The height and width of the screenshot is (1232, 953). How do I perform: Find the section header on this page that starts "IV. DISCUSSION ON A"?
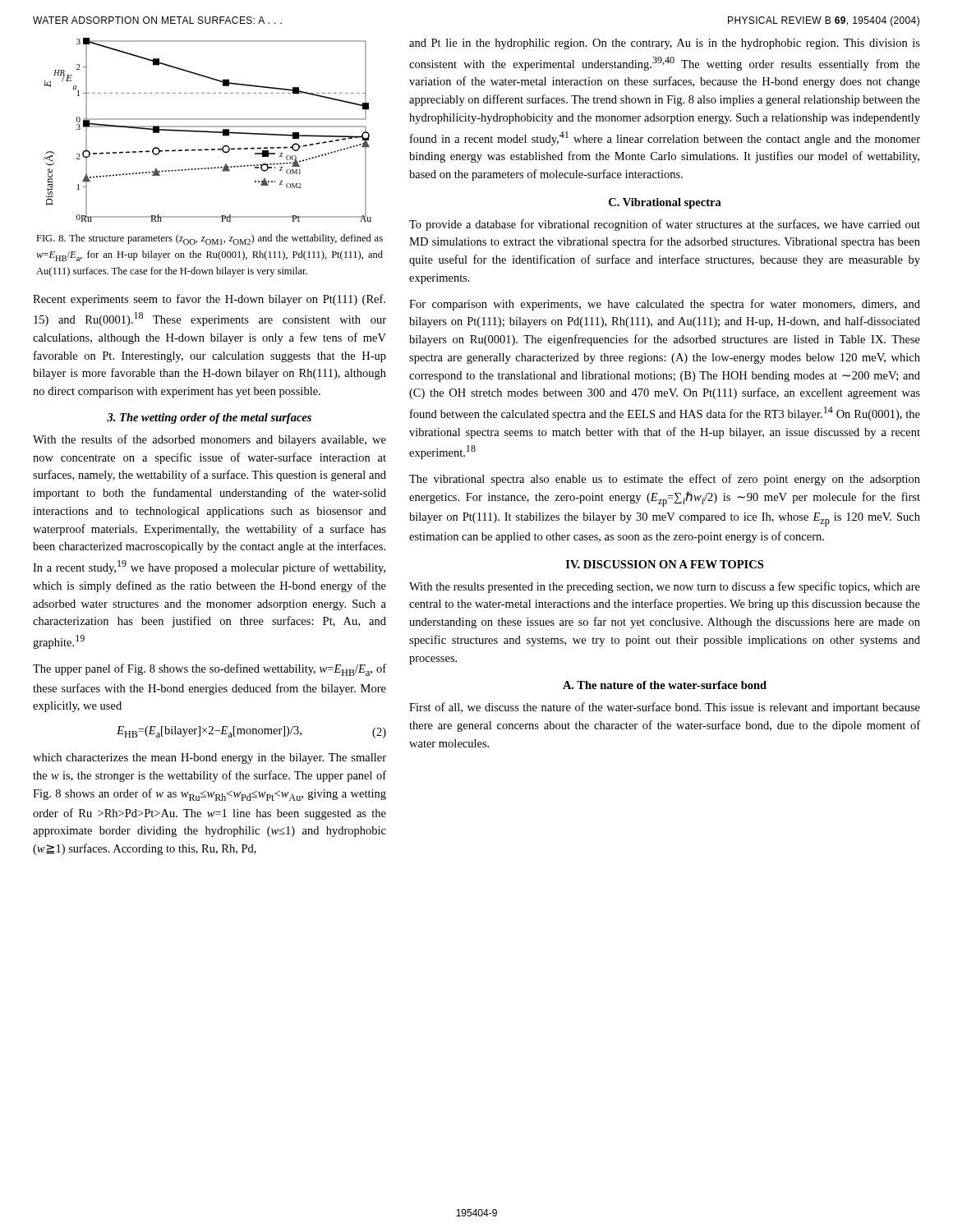coord(665,564)
